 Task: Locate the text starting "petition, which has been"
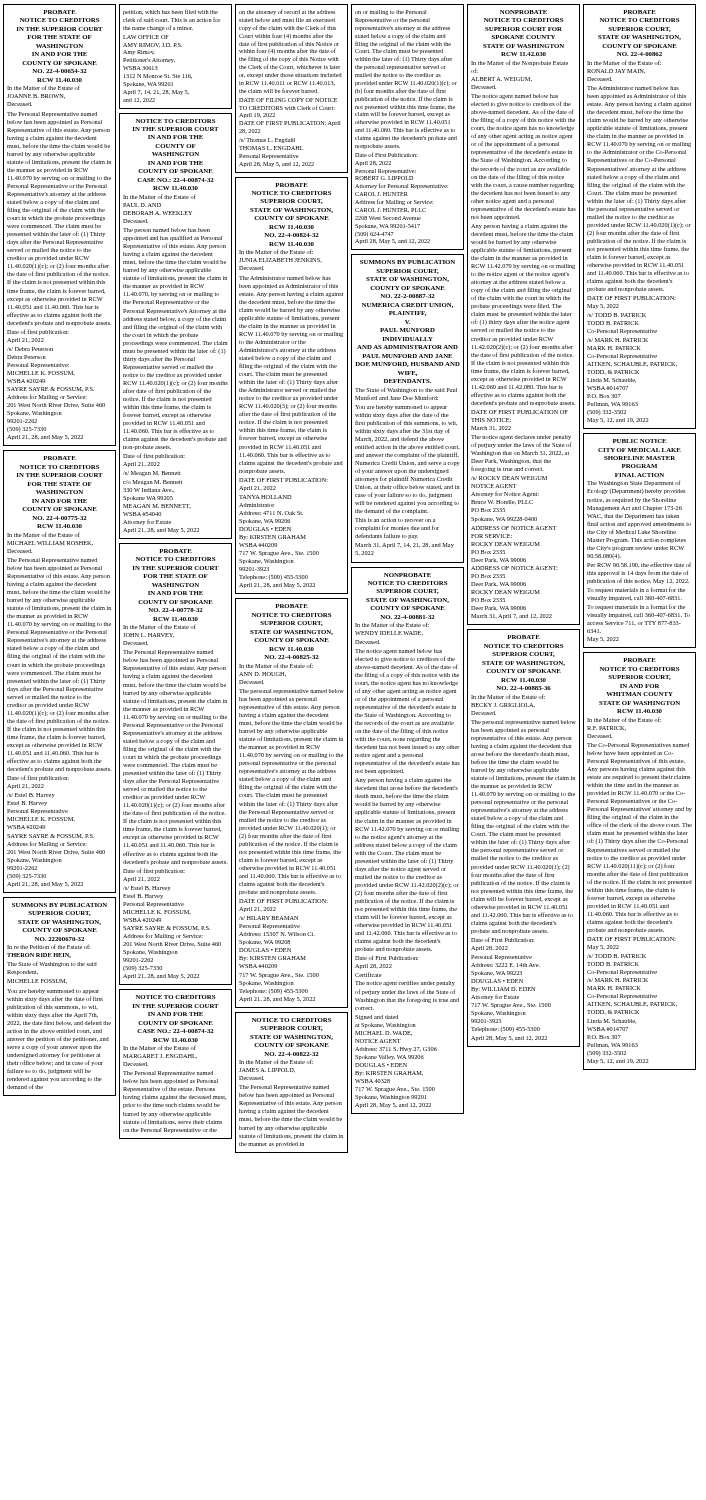pyautogui.click(x=175, y=56)
